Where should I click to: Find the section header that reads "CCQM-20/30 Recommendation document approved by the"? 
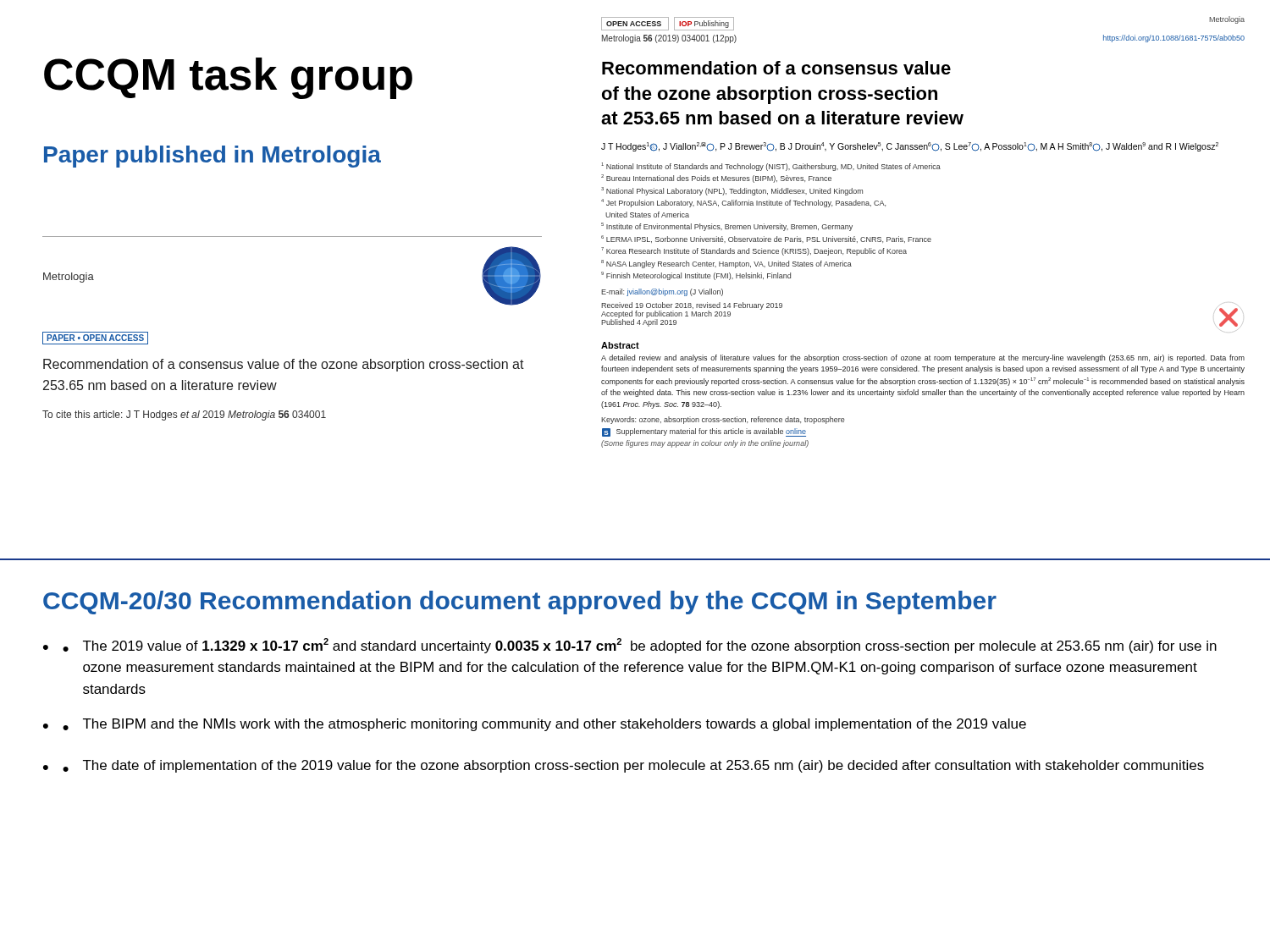pyautogui.click(x=519, y=600)
